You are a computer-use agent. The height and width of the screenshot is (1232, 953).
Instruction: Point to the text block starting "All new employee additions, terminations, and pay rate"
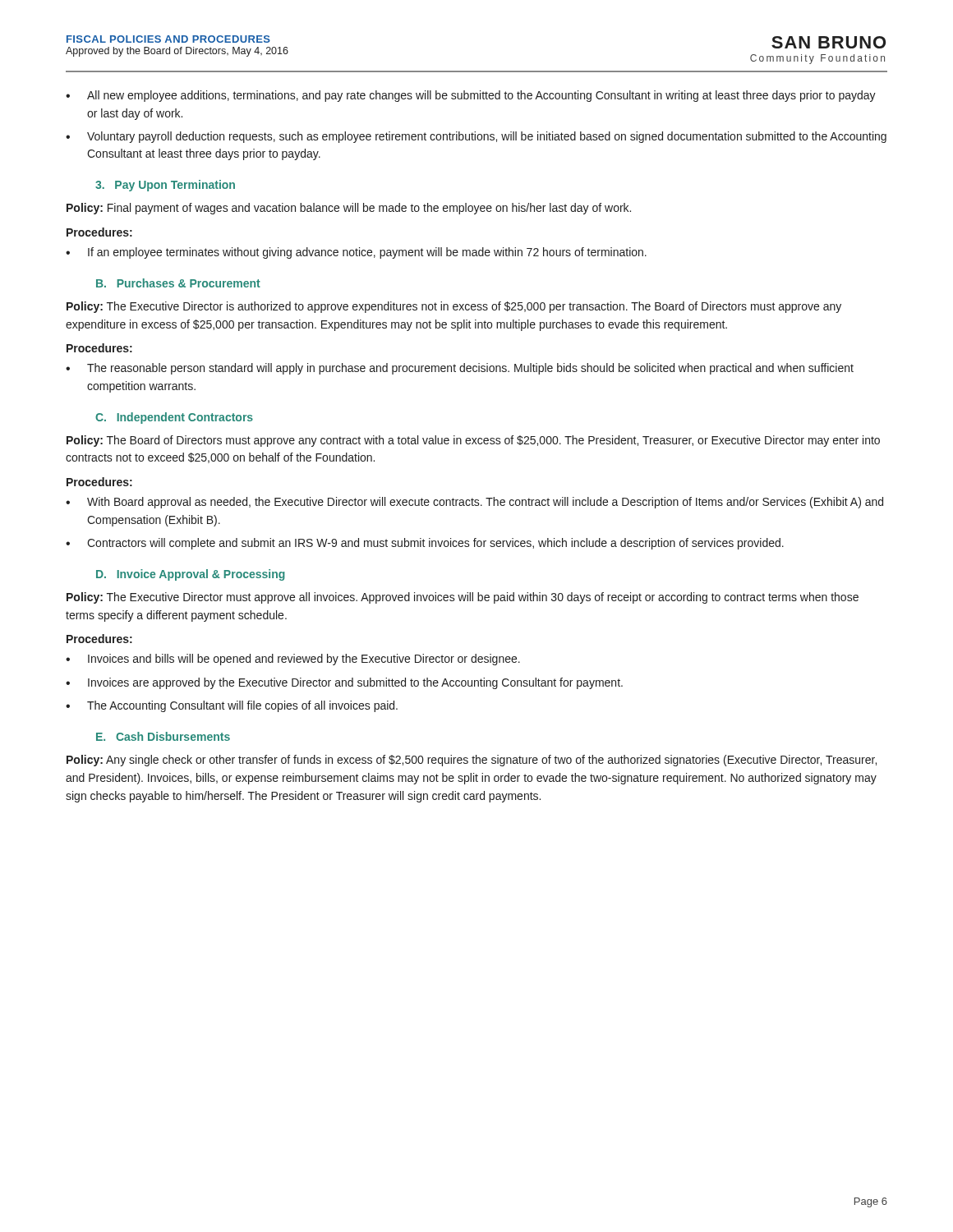[481, 104]
